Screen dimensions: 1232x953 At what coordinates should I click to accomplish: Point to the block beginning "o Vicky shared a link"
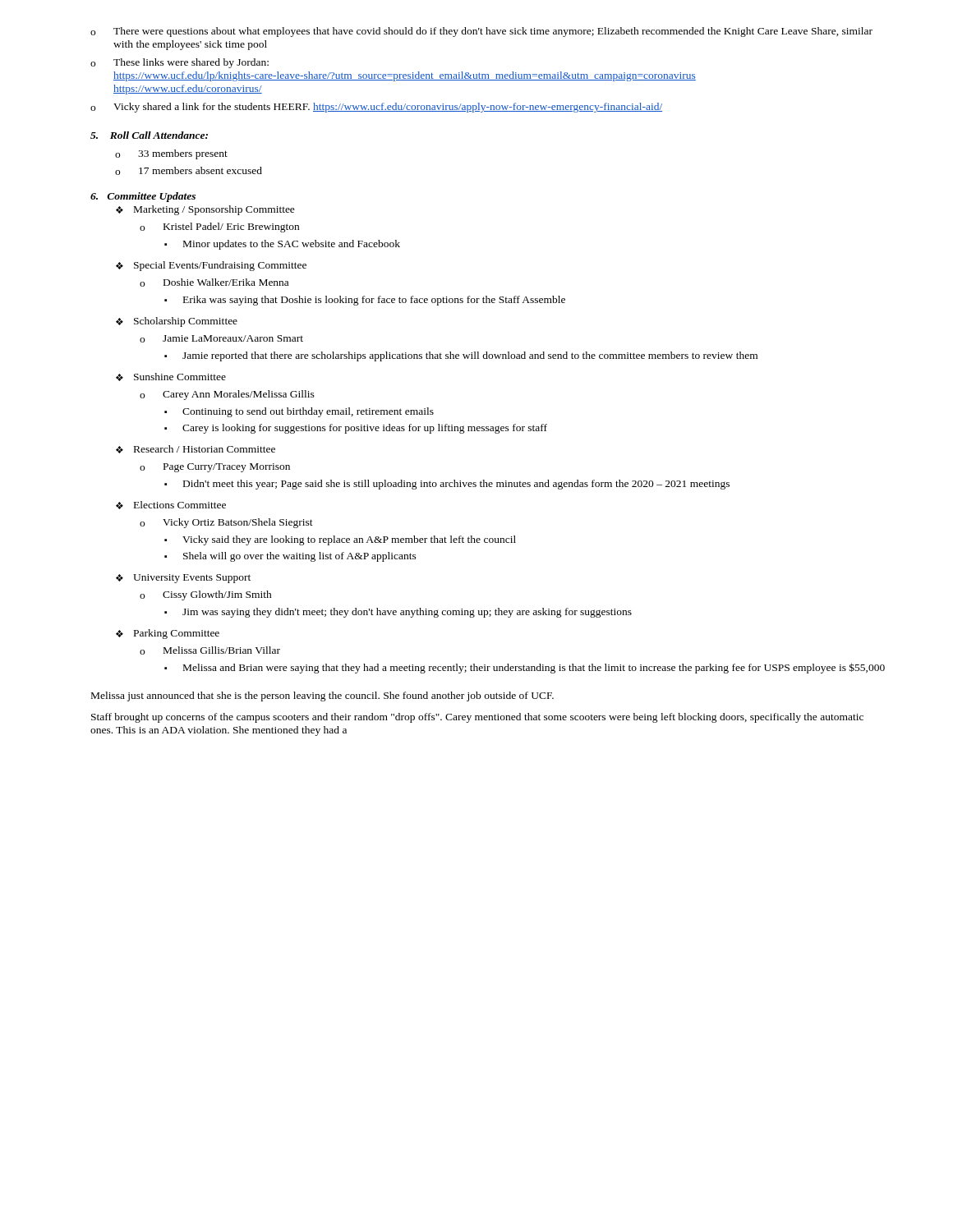click(x=489, y=107)
